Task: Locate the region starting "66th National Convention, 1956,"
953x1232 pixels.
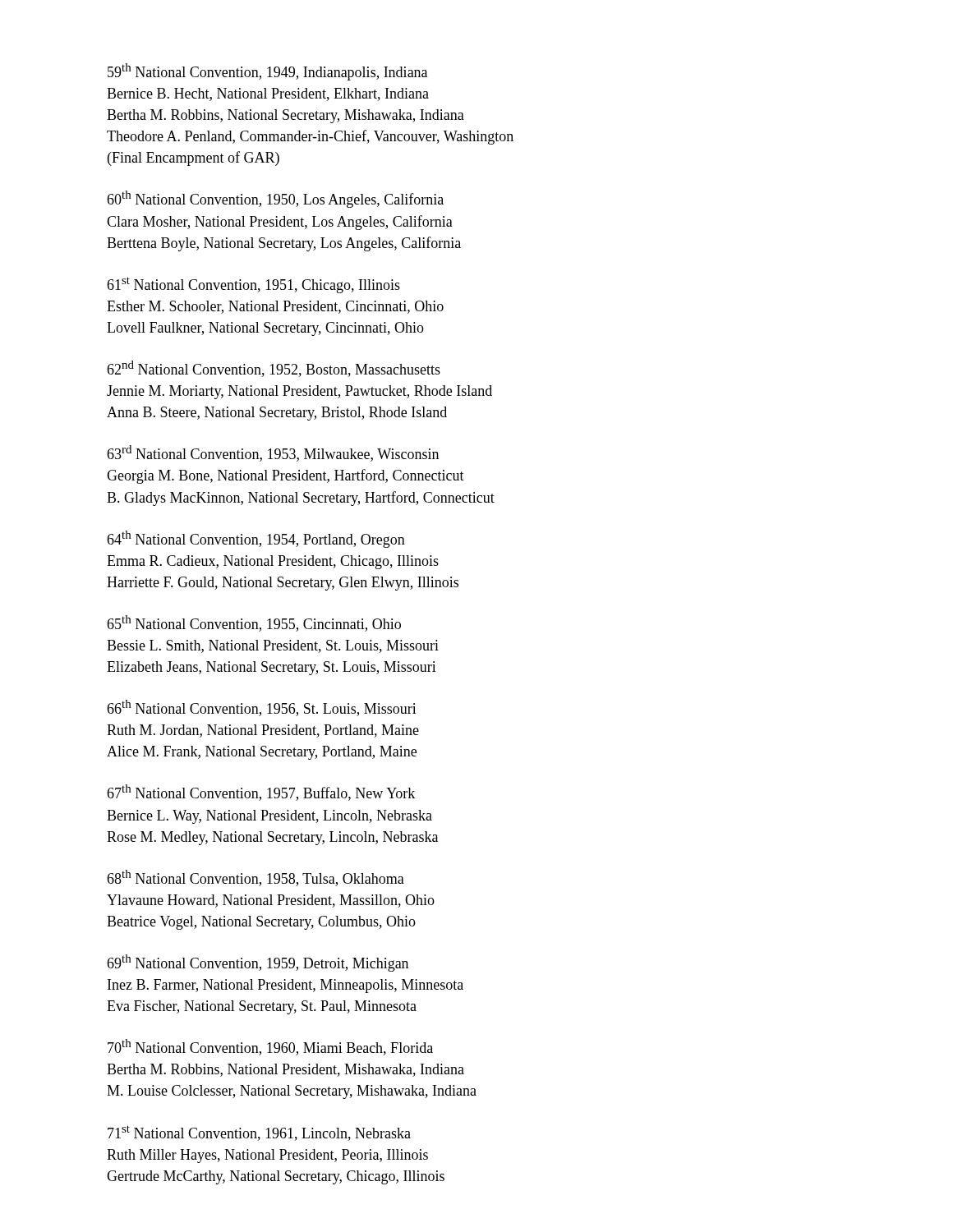Action: (x=263, y=729)
